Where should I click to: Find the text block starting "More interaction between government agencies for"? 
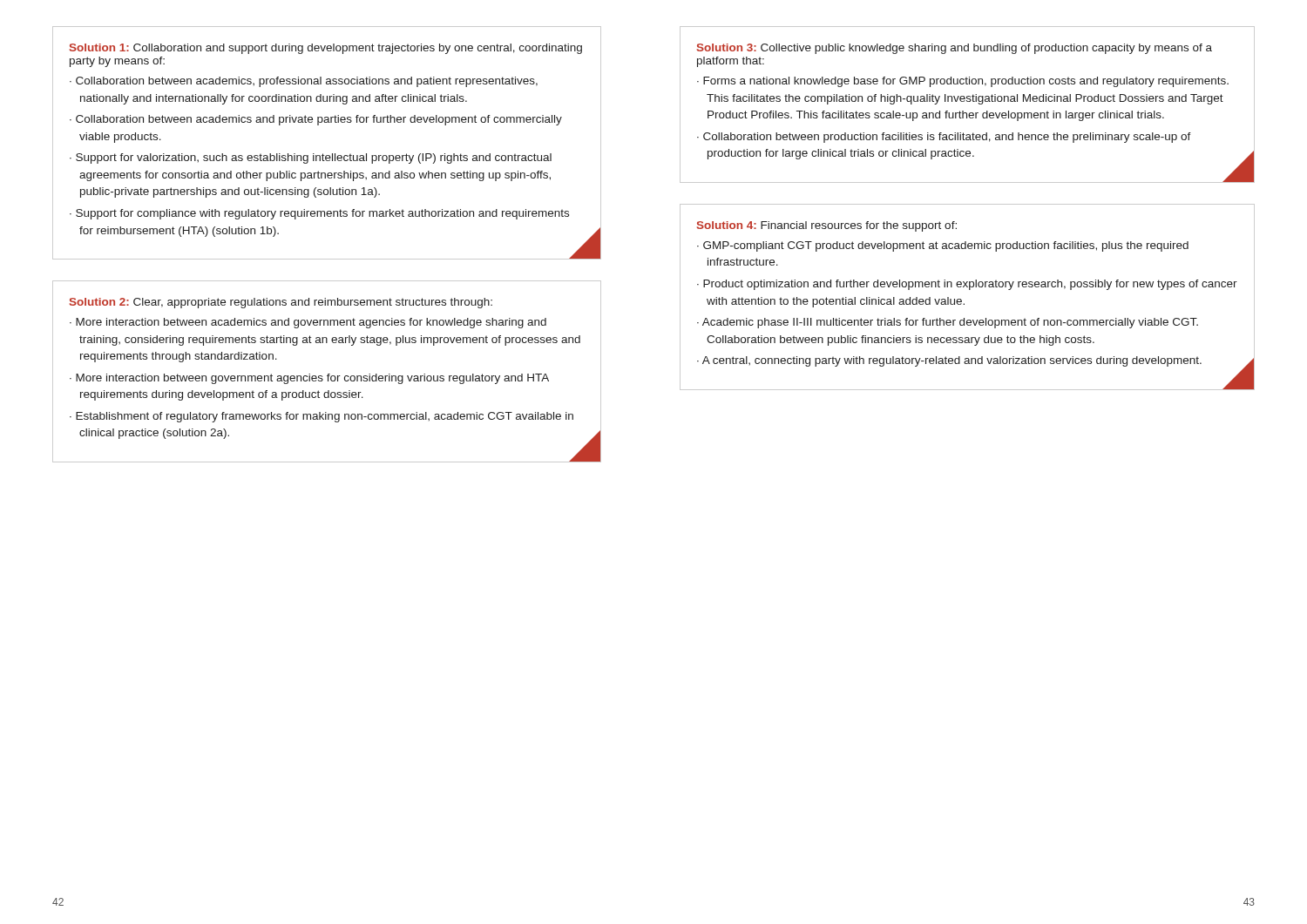[312, 386]
